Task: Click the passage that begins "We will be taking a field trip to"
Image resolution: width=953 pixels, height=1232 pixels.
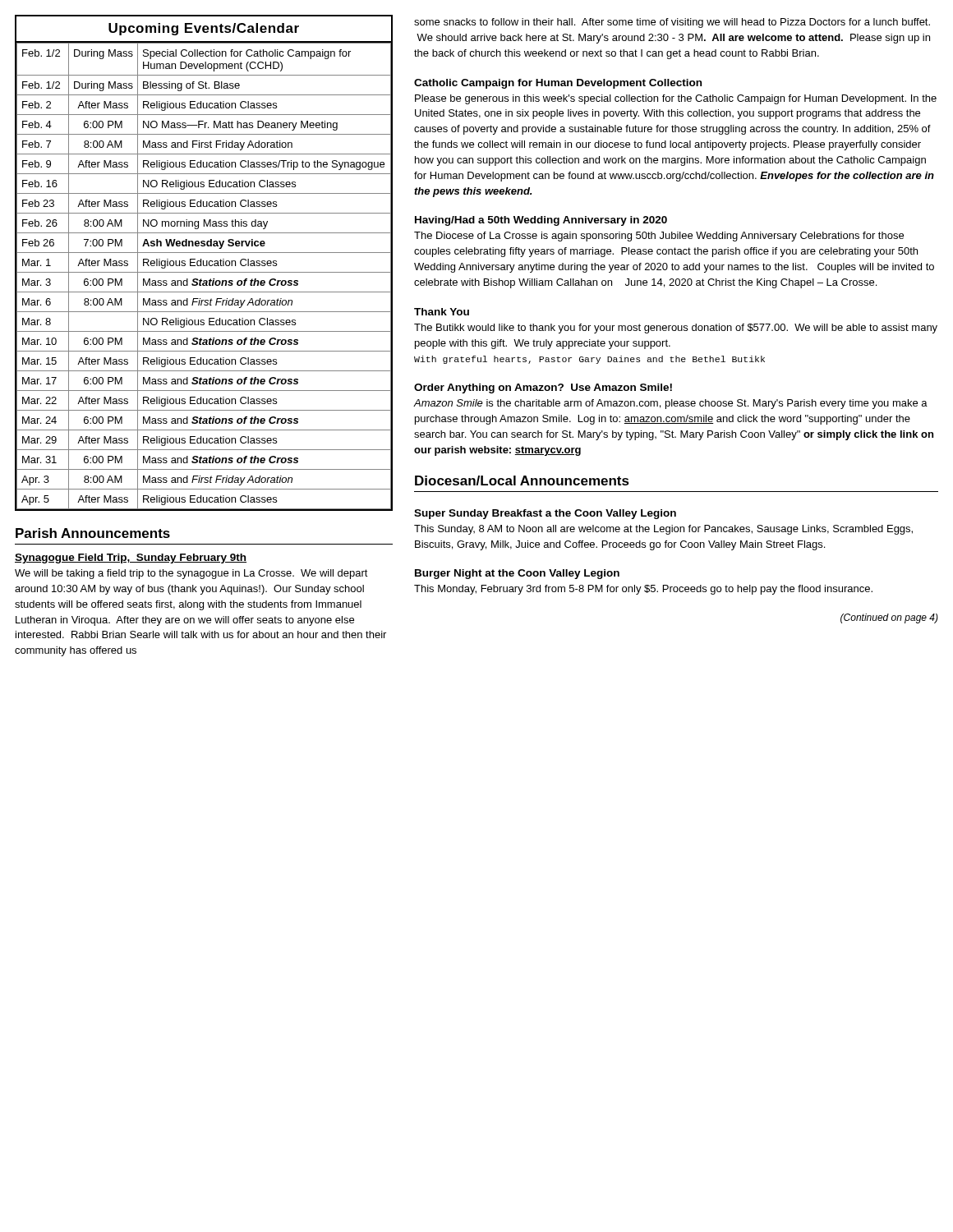Action: 201,612
